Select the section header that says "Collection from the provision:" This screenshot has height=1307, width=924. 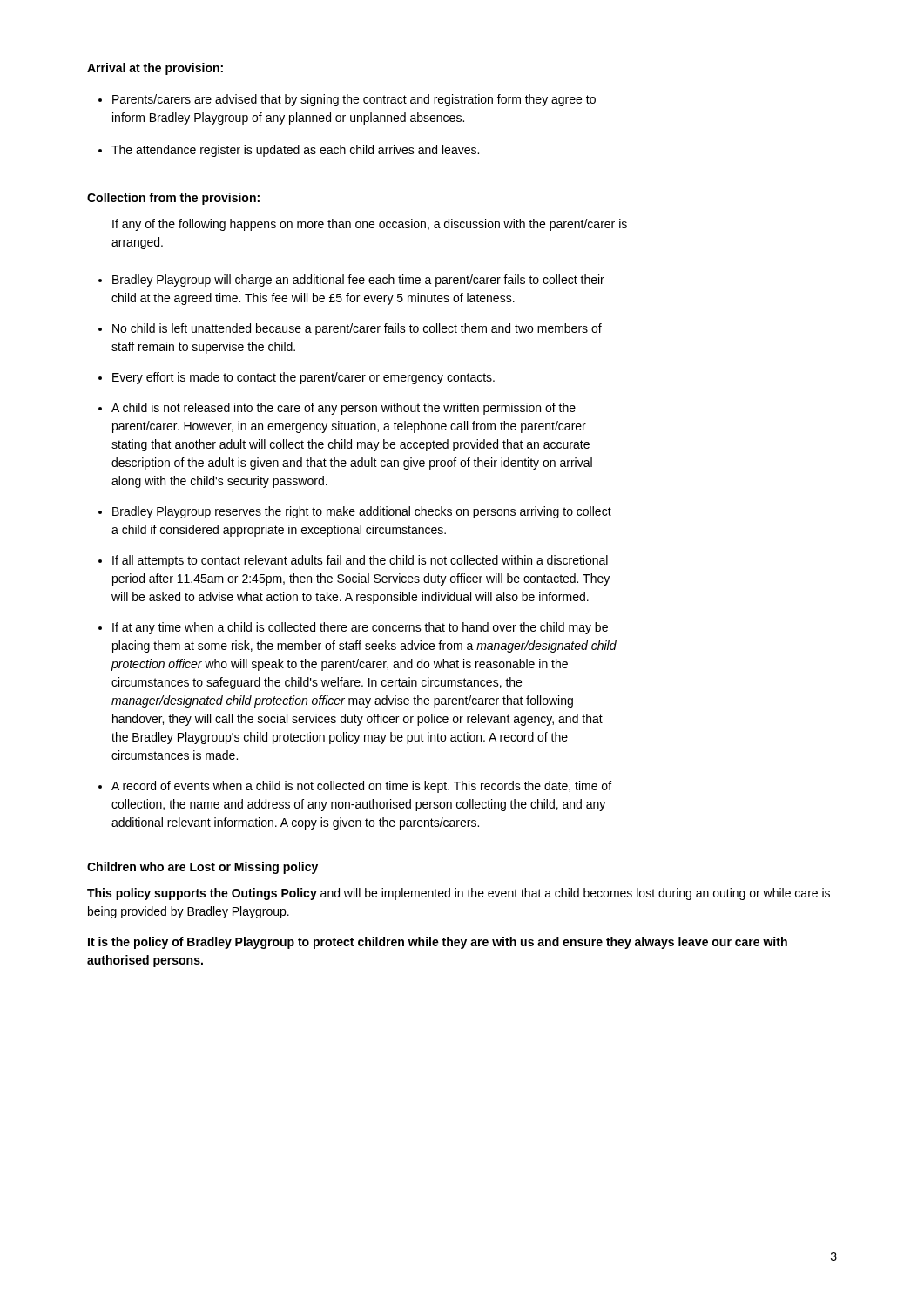pyautogui.click(x=174, y=198)
